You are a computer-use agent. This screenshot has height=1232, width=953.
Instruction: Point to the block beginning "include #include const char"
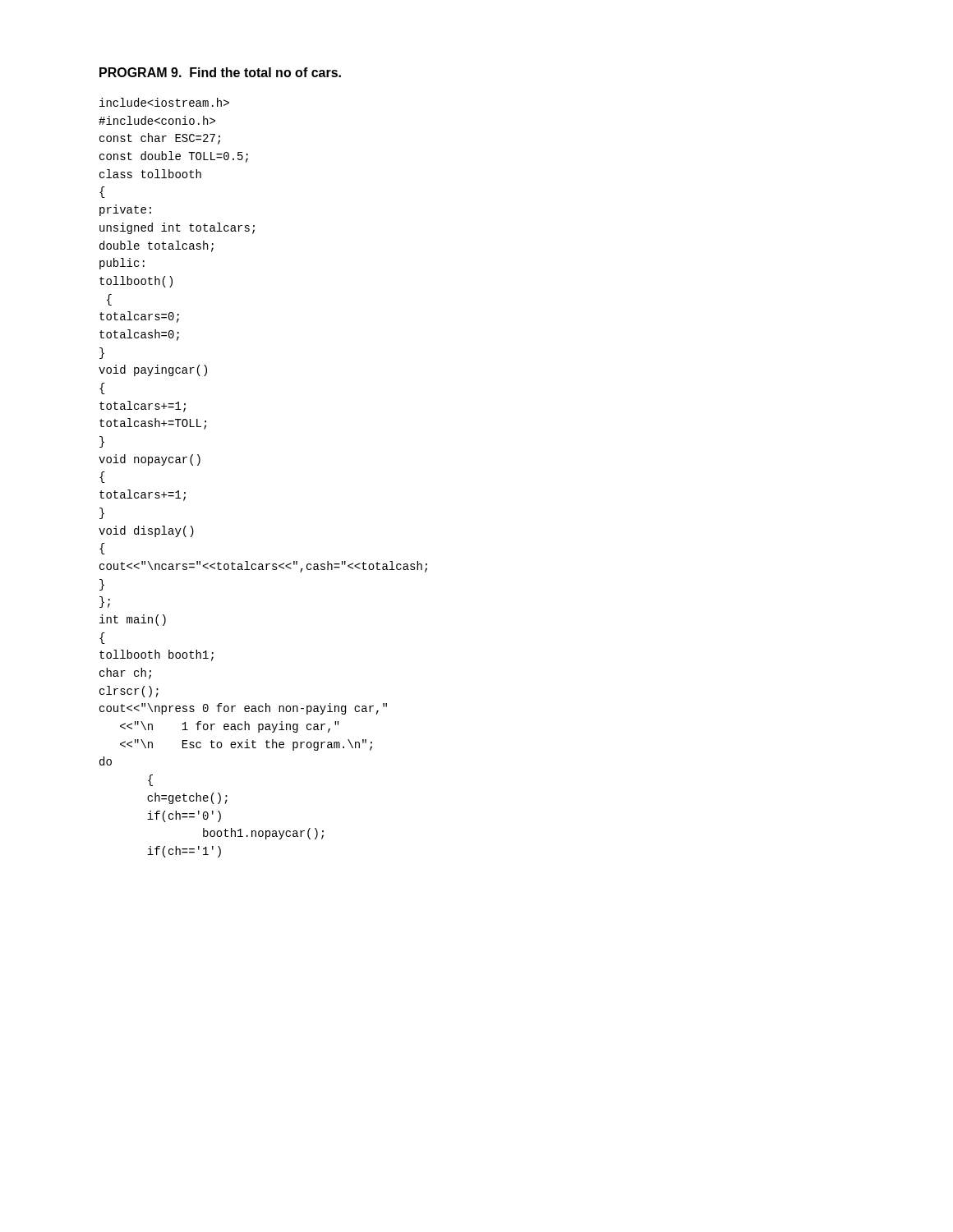[x=164, y=102]
